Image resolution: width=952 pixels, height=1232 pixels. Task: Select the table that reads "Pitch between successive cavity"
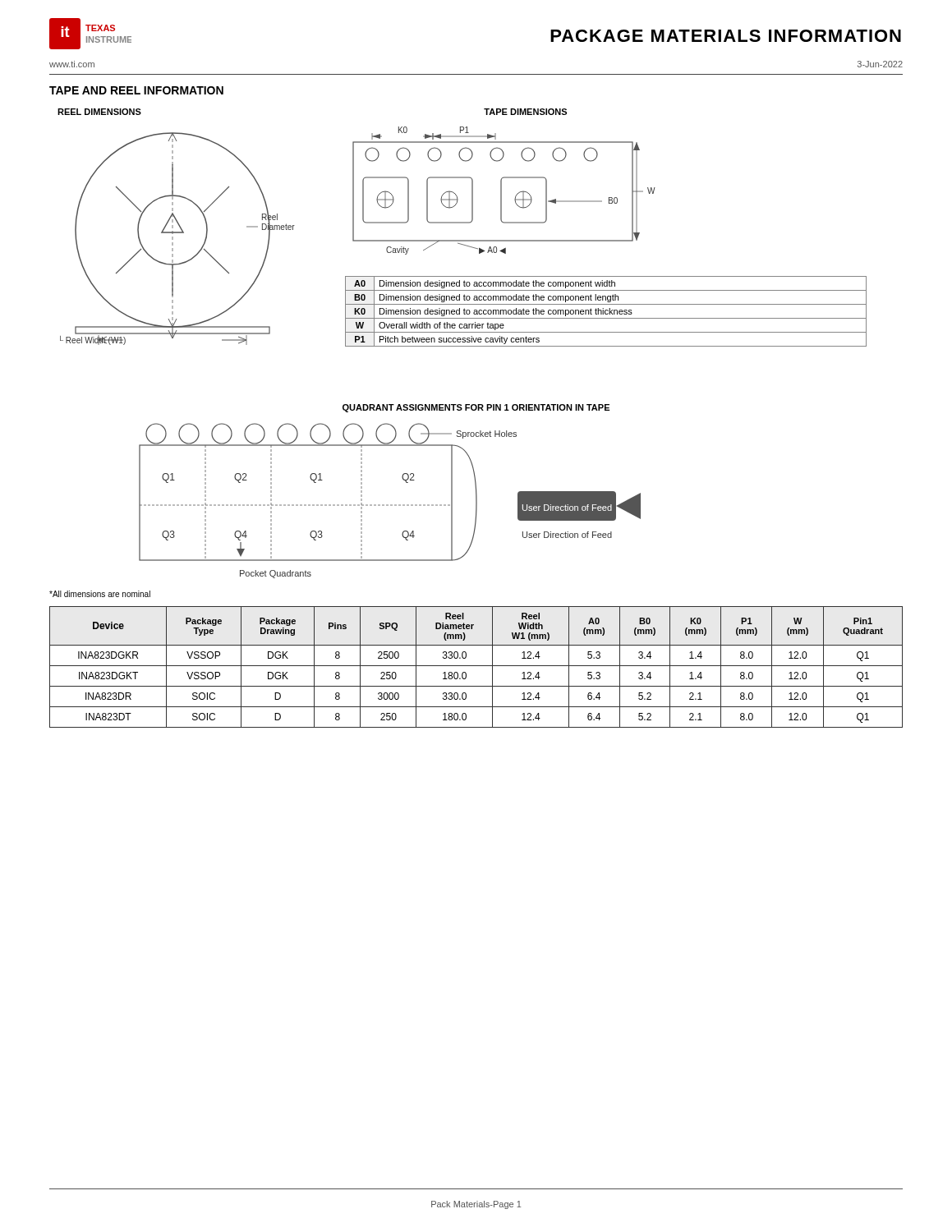(x=612, y=308)
